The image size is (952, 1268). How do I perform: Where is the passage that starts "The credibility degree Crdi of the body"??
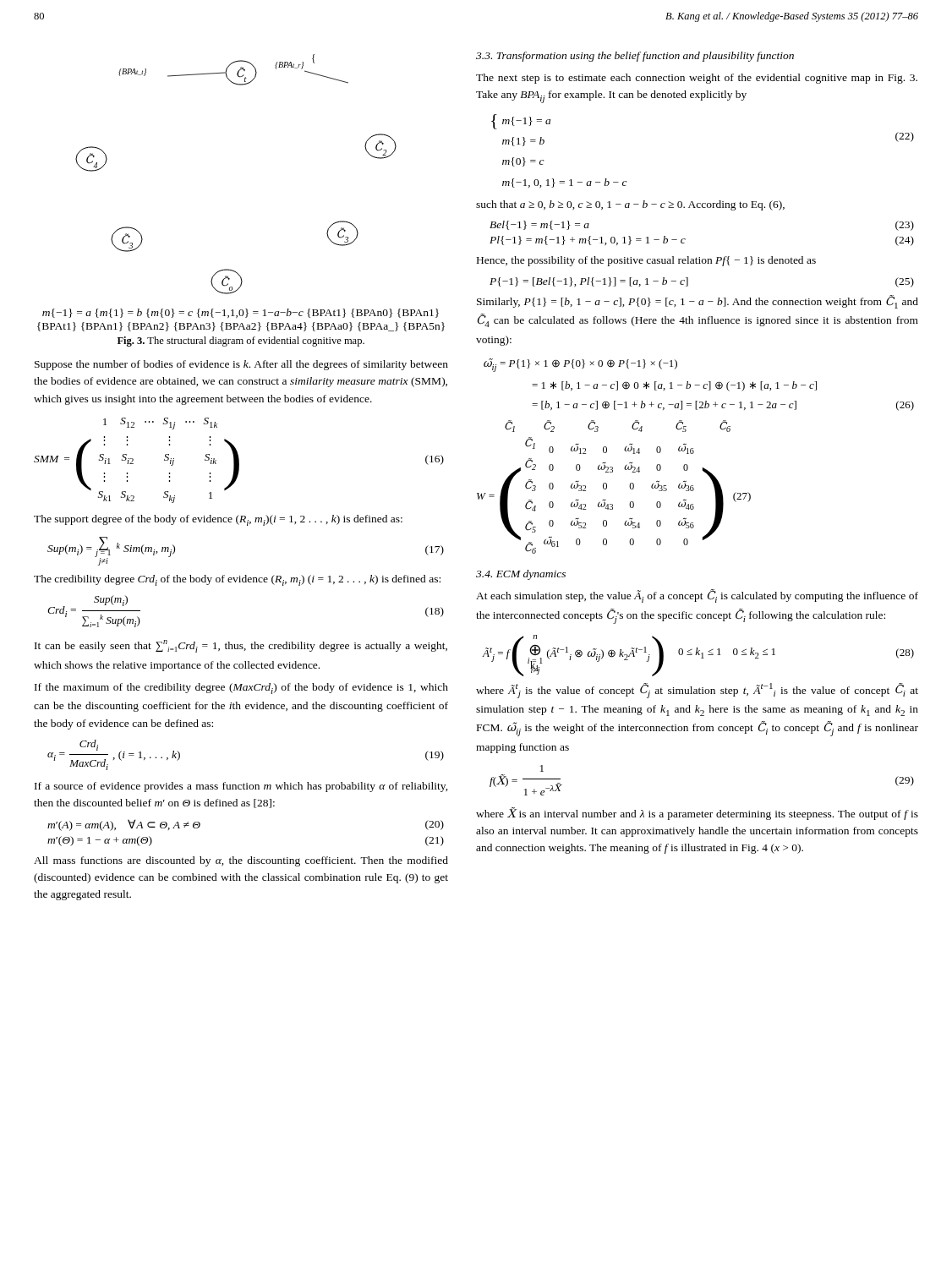coord(238,579)
